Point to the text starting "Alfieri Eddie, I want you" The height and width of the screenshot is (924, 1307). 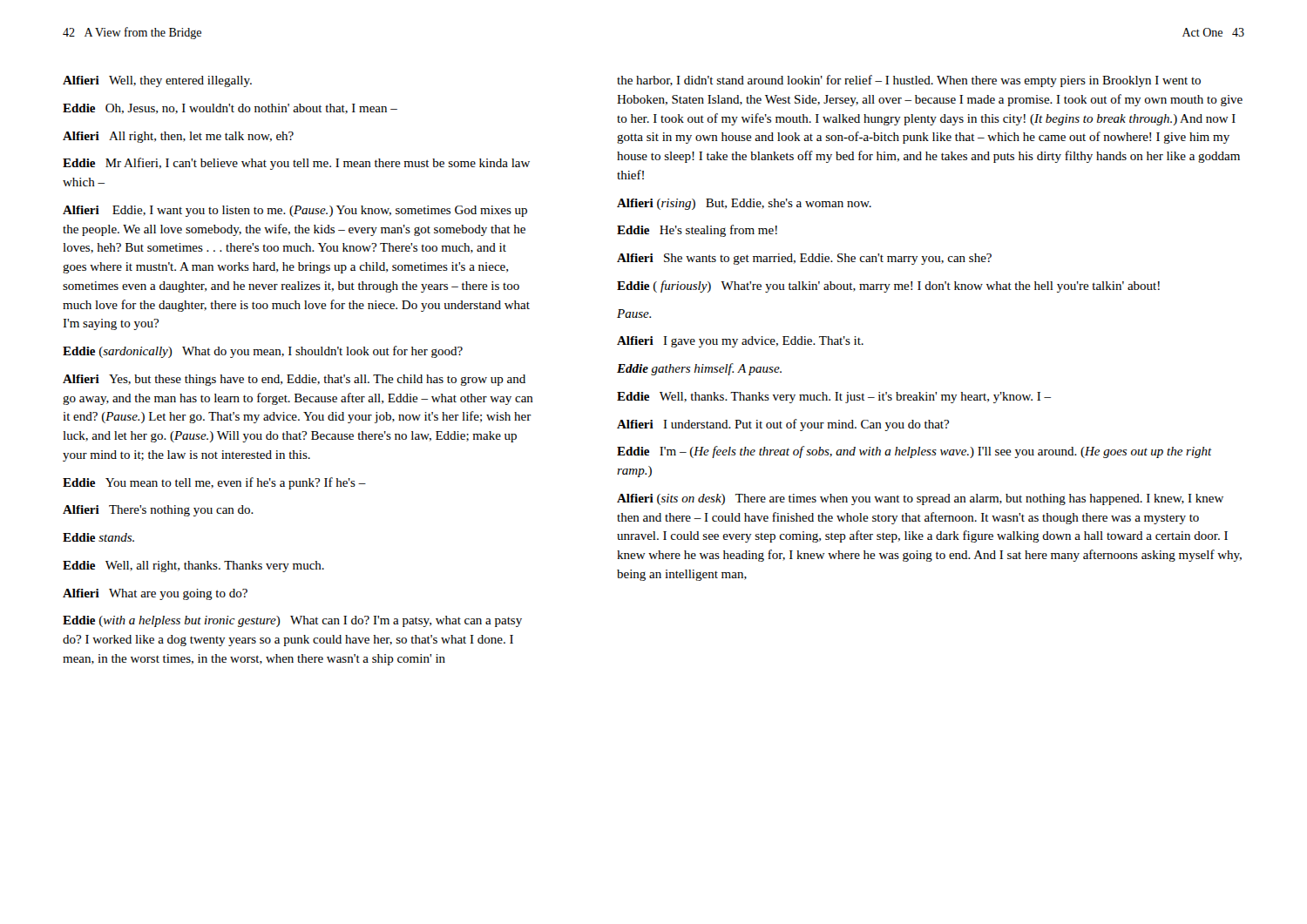pos(296,266)
